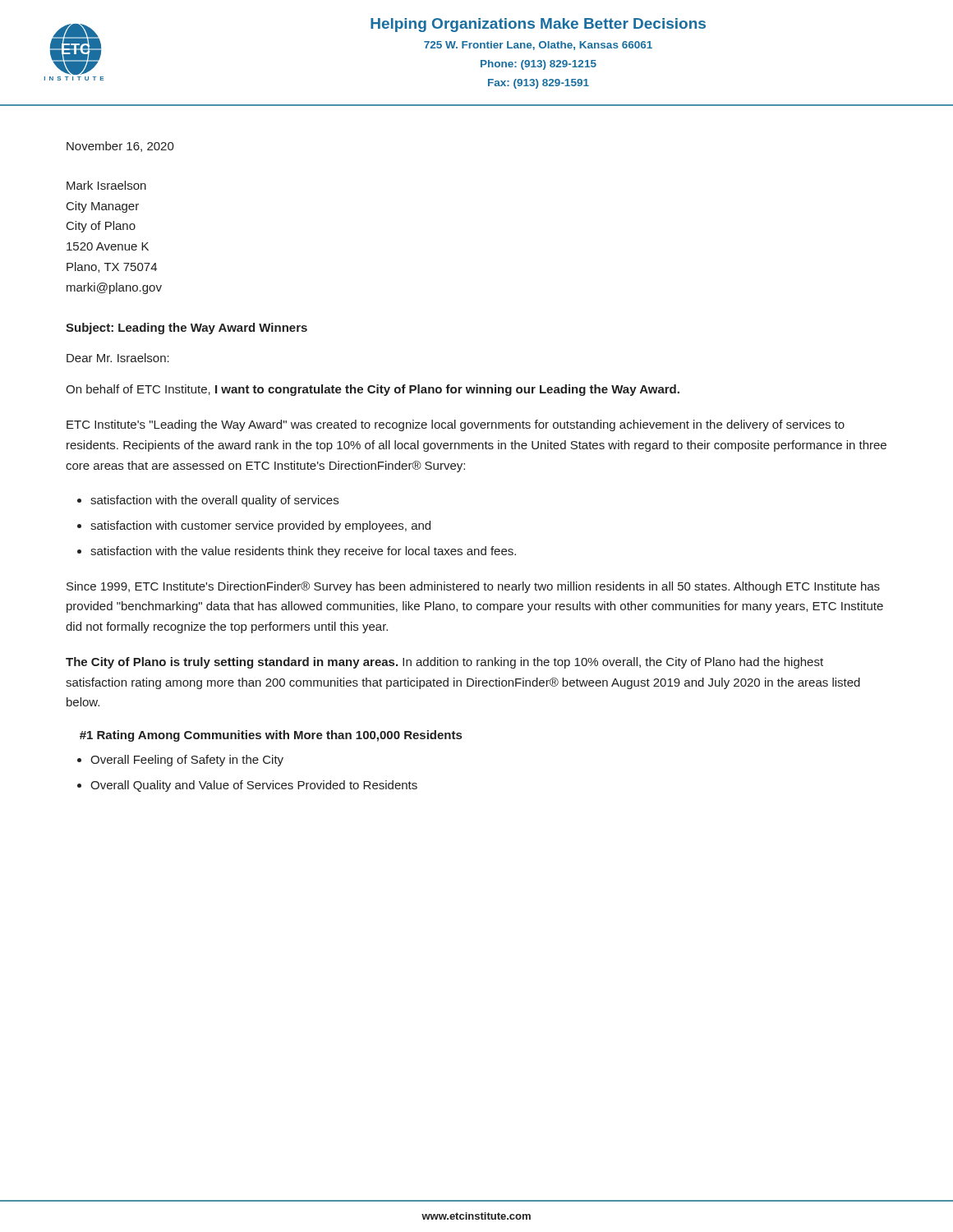
Task: Locate the region starting "Subject: Leading the Way Award Winners"
Action: (x=187, y=328)
